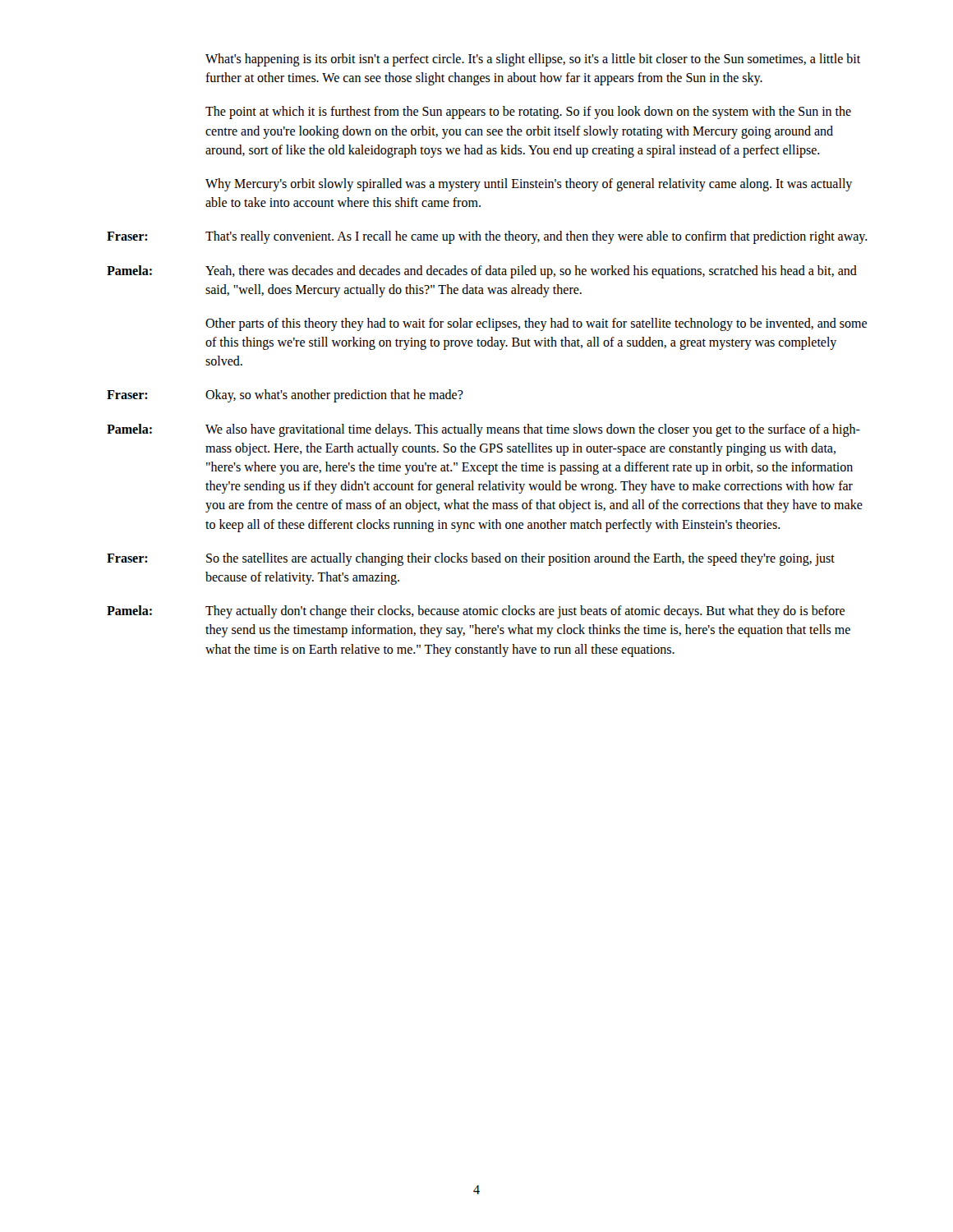Point to the block beginning "Other parts of this"
The image size is (953, 1232).
pyautogui.click(x=536, y=342)
